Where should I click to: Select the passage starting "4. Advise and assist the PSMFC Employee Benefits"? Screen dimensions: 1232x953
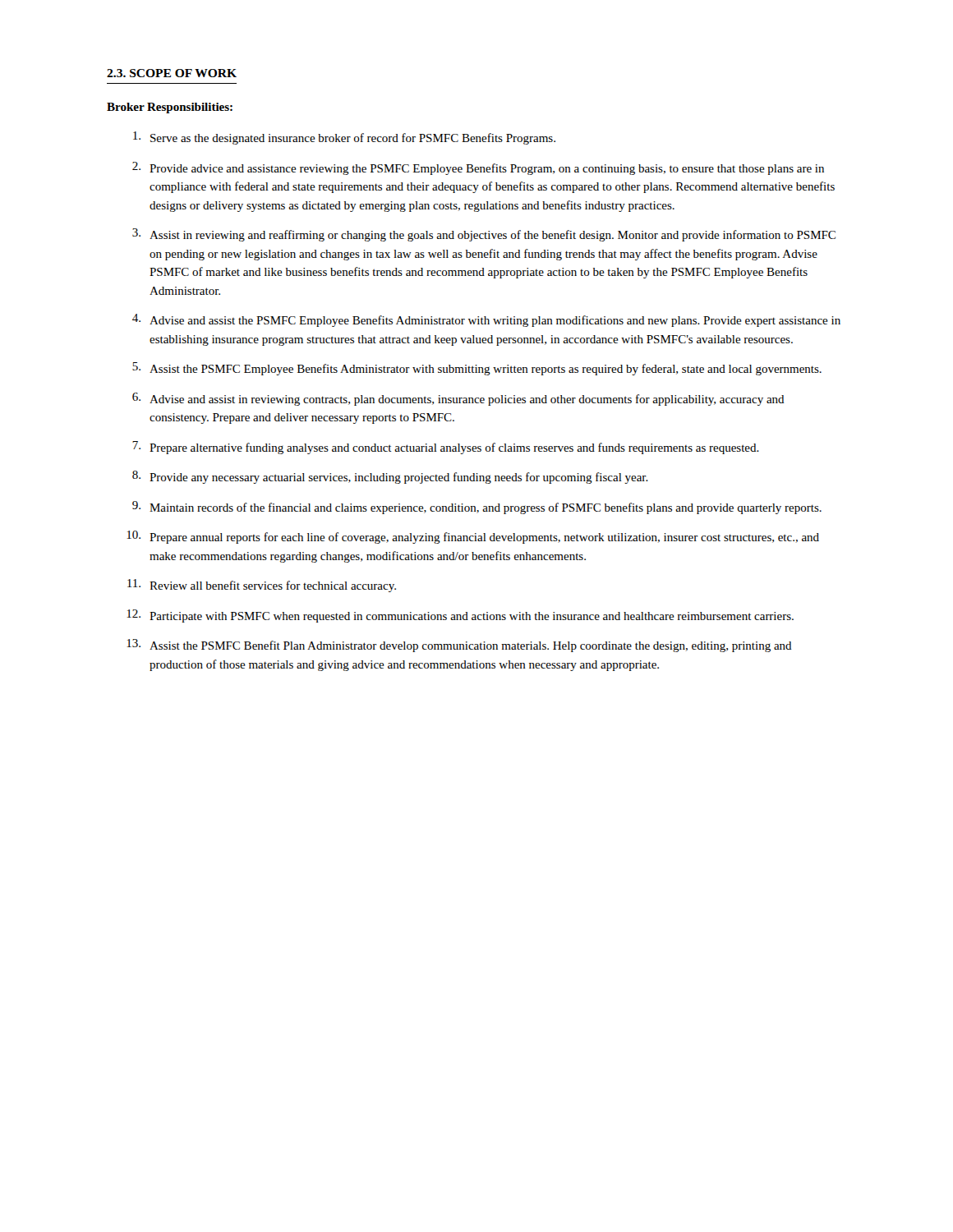coord(476,330)
